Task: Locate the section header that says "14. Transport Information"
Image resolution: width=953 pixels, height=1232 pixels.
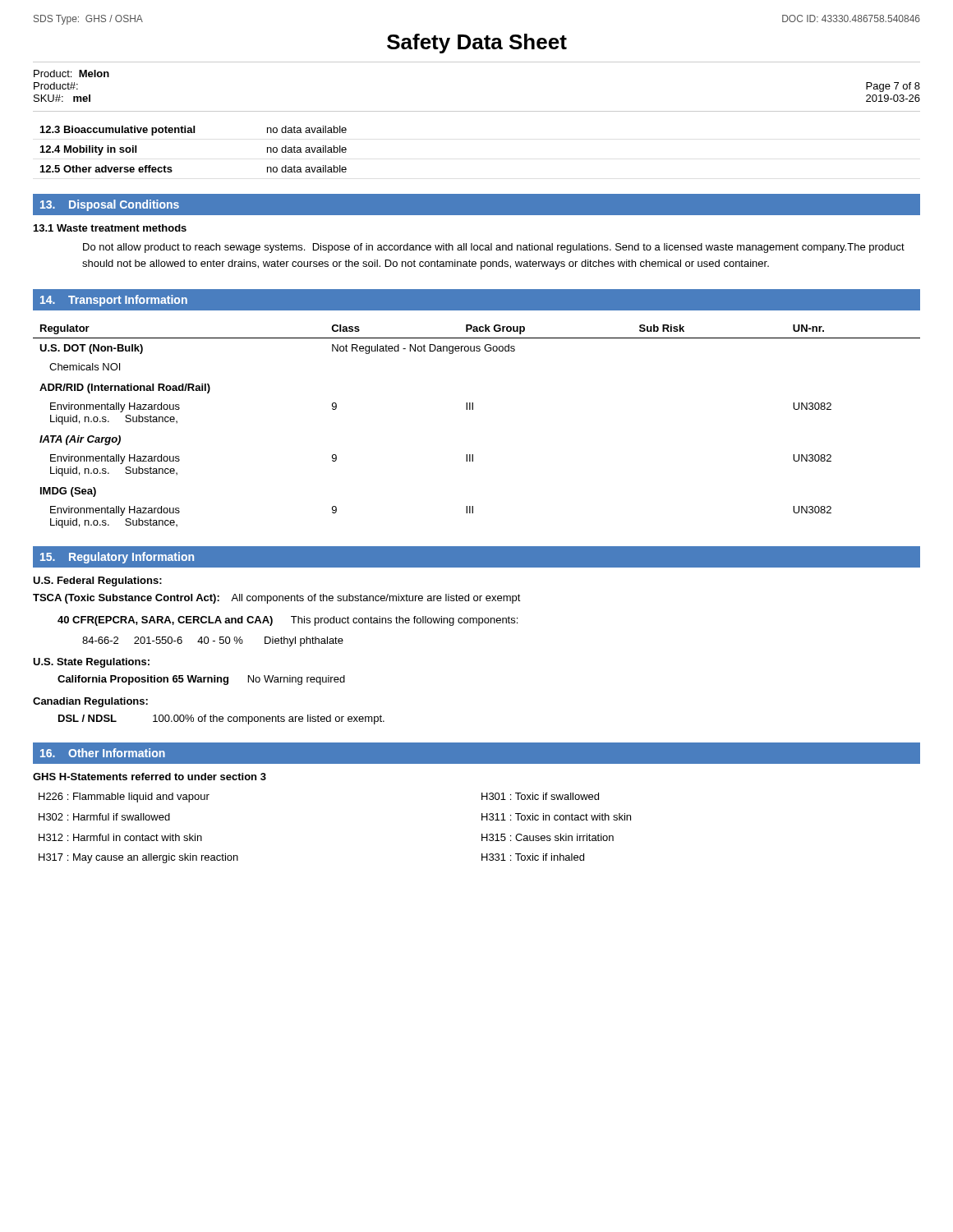Action: point(114,300)
